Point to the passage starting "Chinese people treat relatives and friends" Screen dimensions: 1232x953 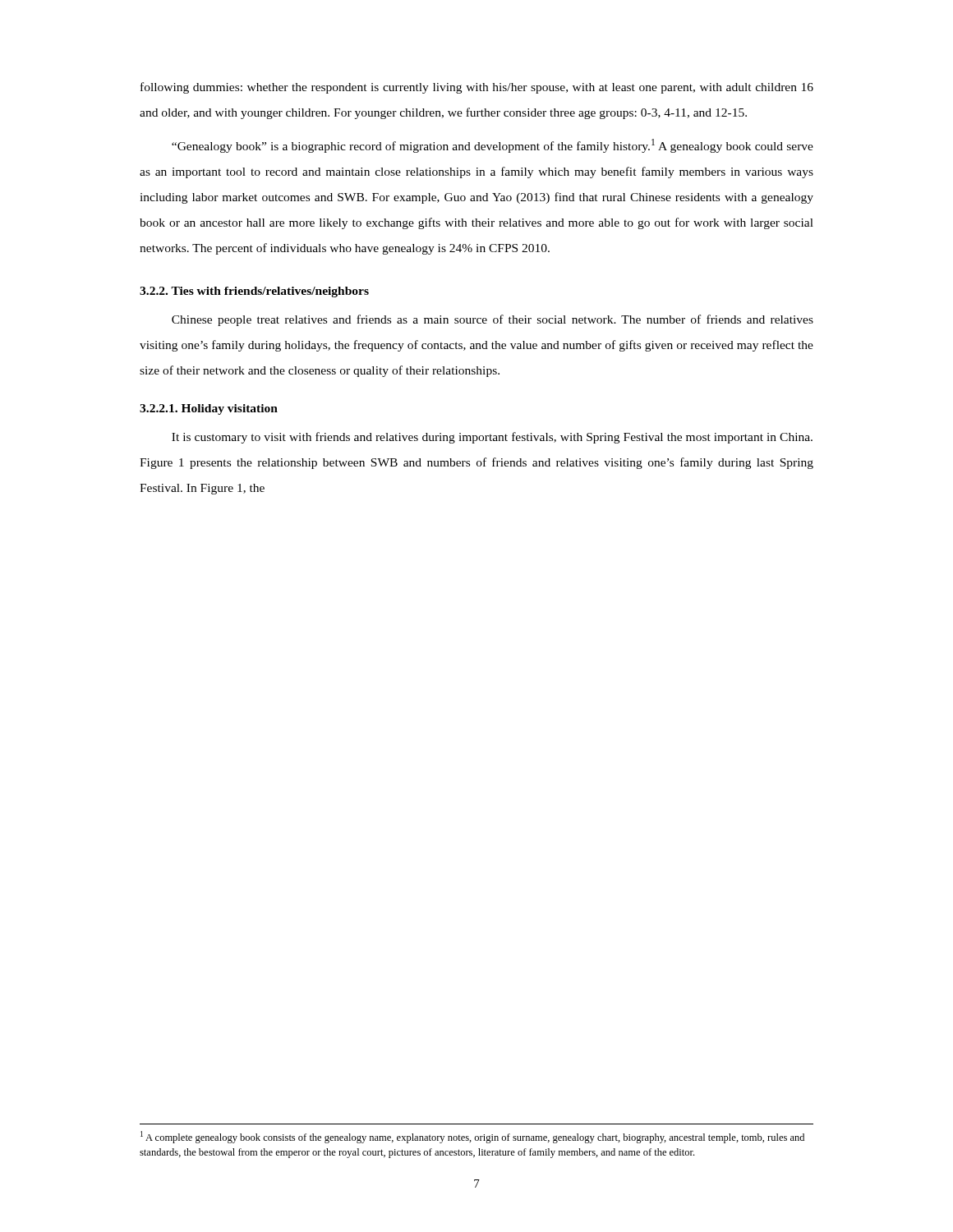click(x=476, y=345)
